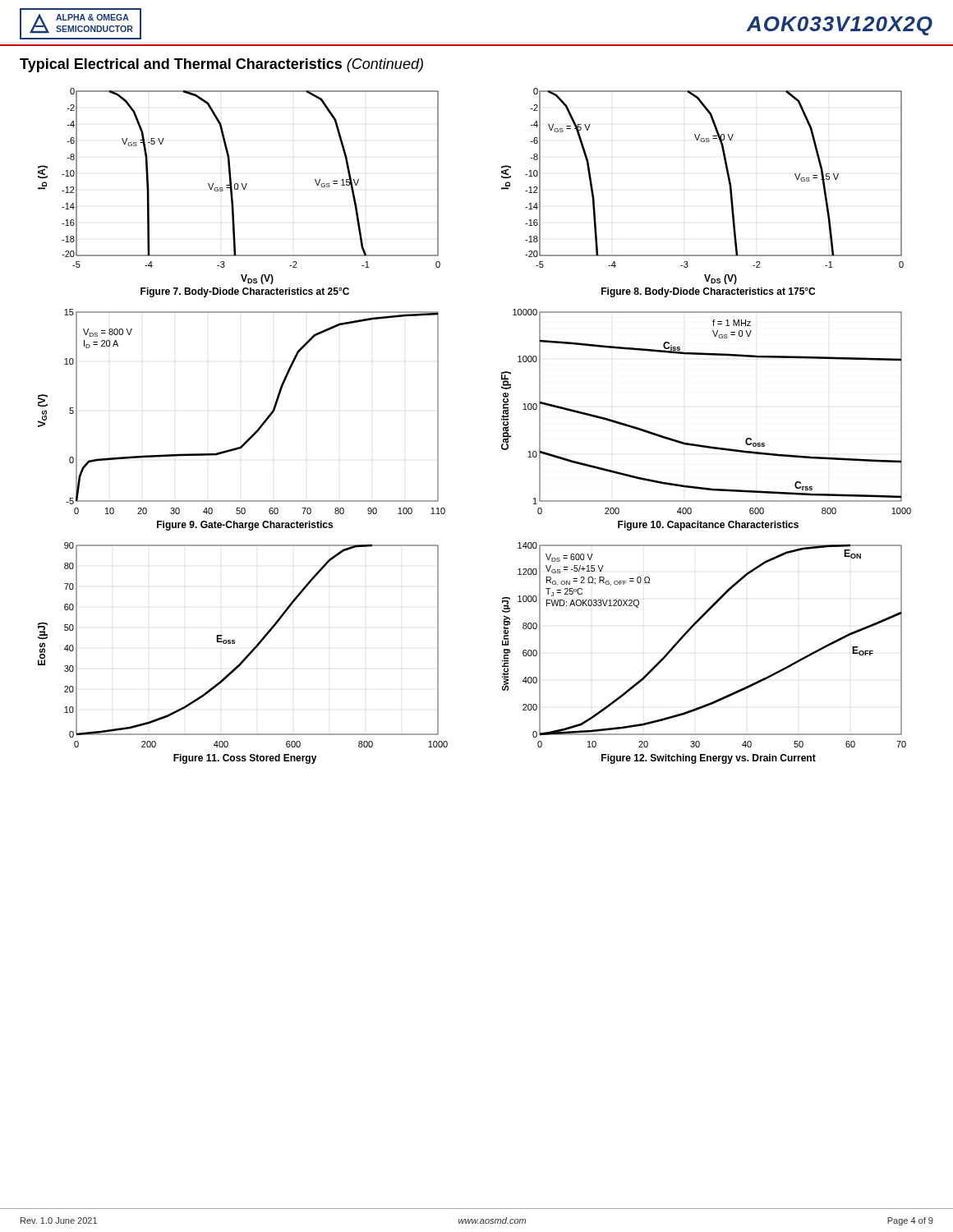Find the caption with the text "Figure 9. Gate-Charge Characteristics"
The width and height of the screenshot is (953, 1232).
(x=245, y=525)
